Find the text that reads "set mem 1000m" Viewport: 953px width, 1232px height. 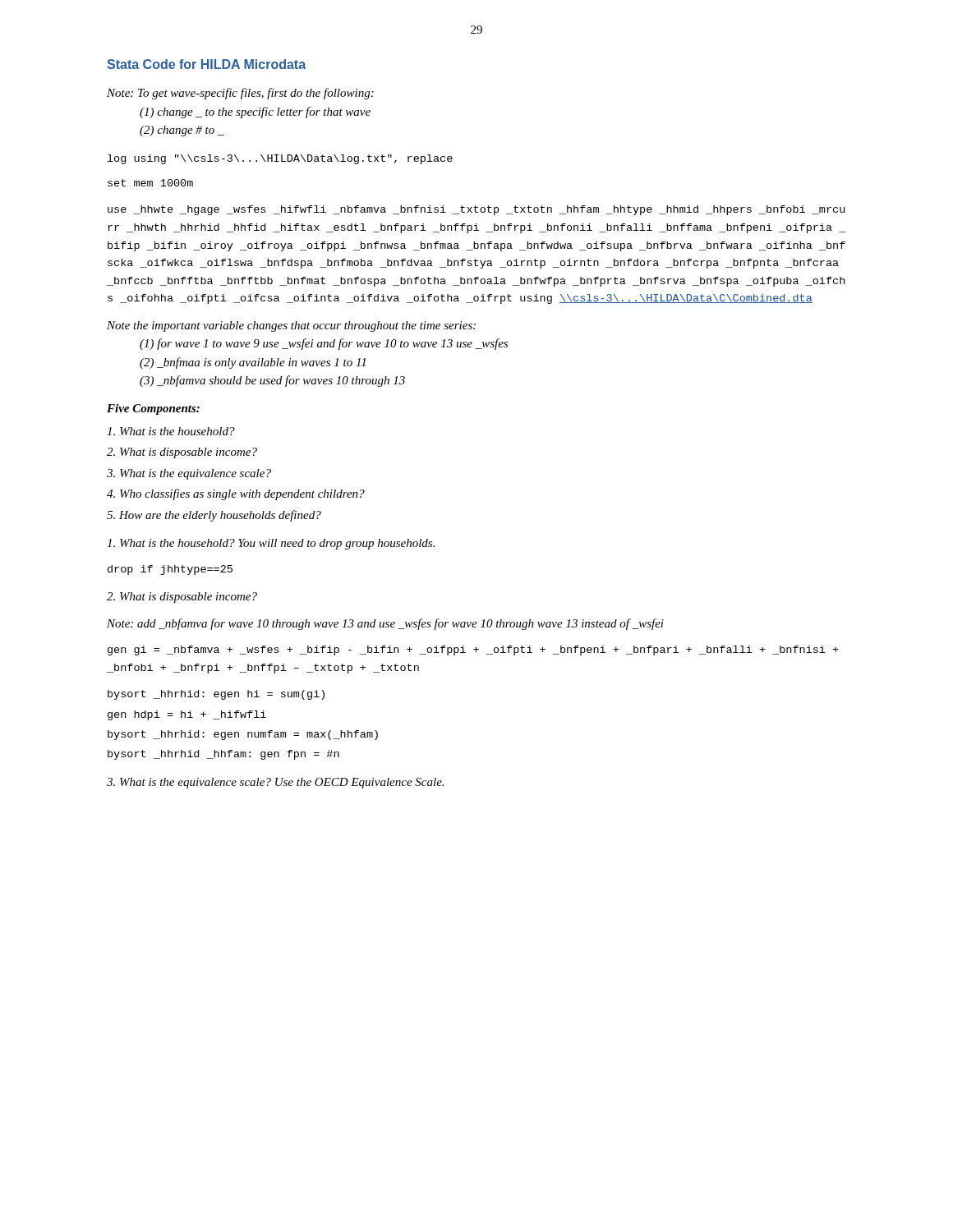tap(150, 184)
